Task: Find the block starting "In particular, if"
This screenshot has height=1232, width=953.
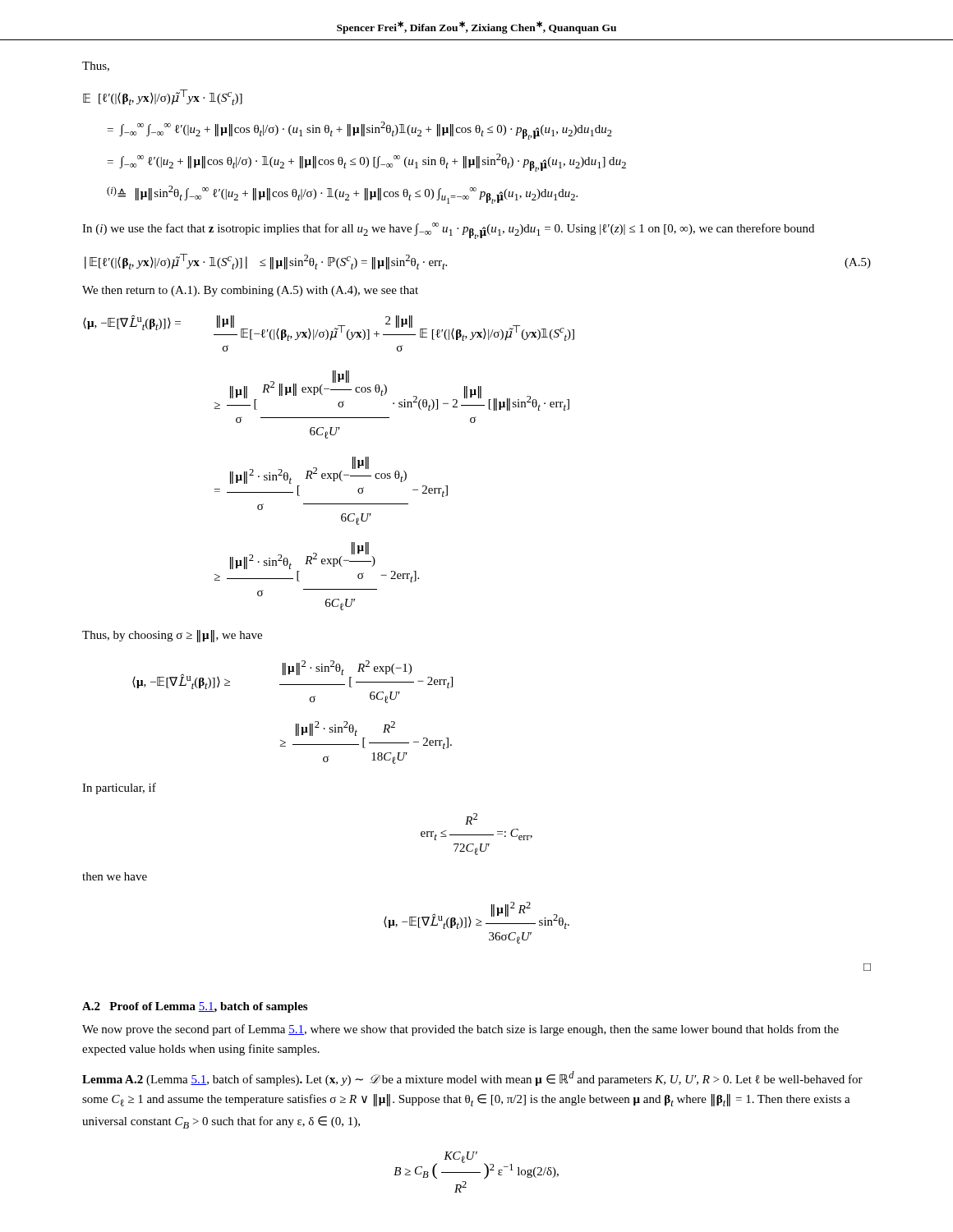Action: (119, 788)
